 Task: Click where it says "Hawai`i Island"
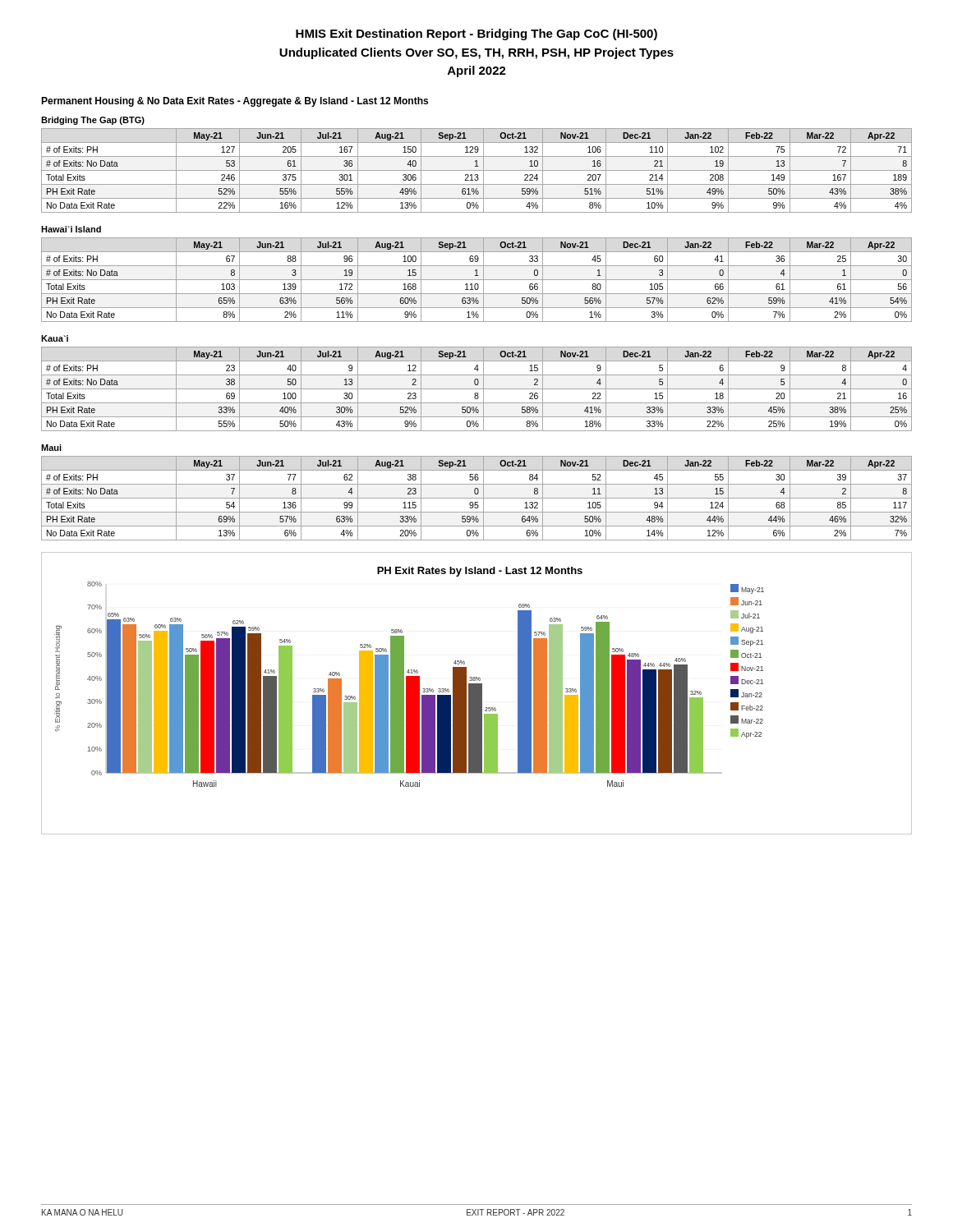point(71,229)
